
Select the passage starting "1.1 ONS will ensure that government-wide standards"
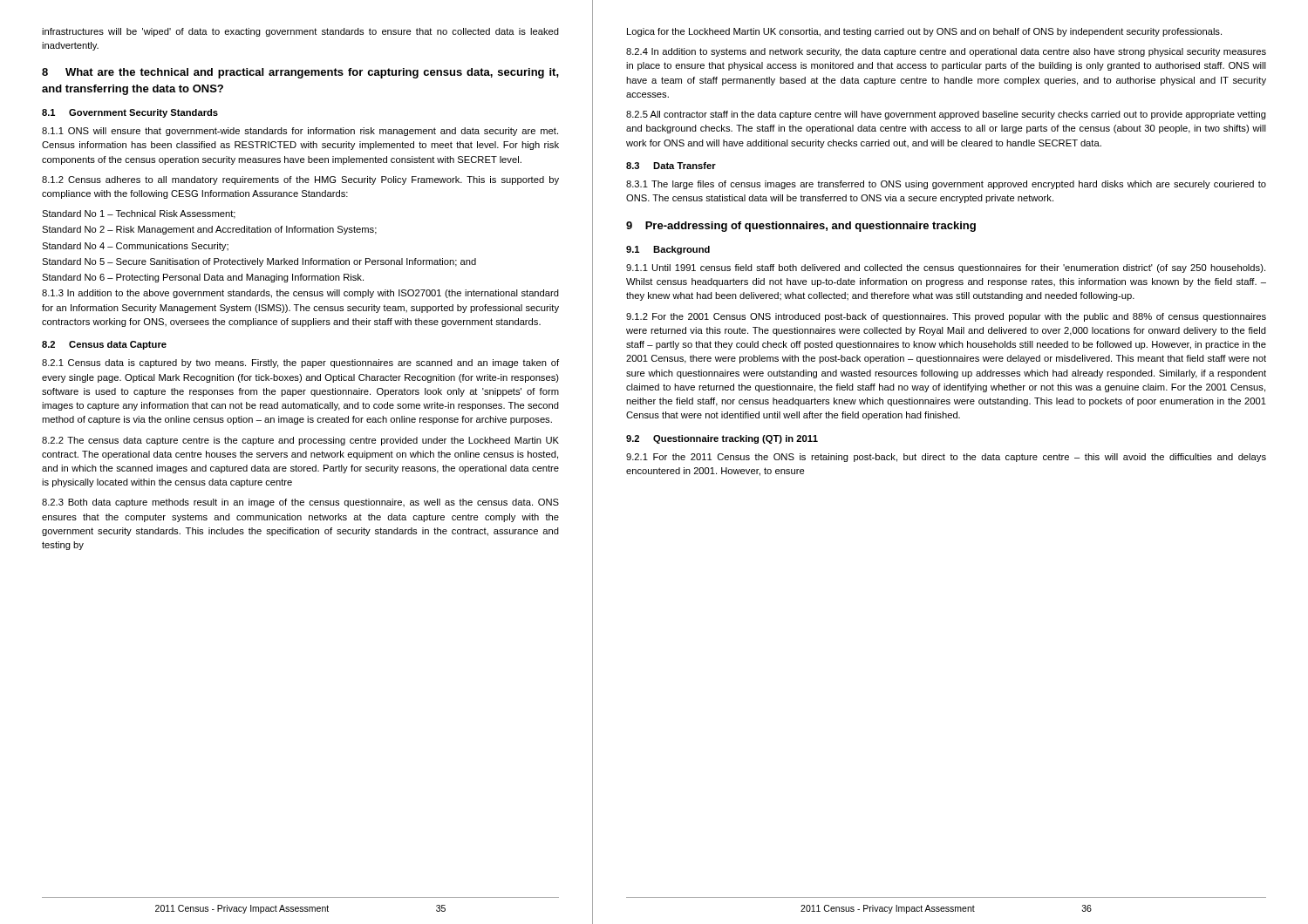pyautogui.click(x=300, y=145)
